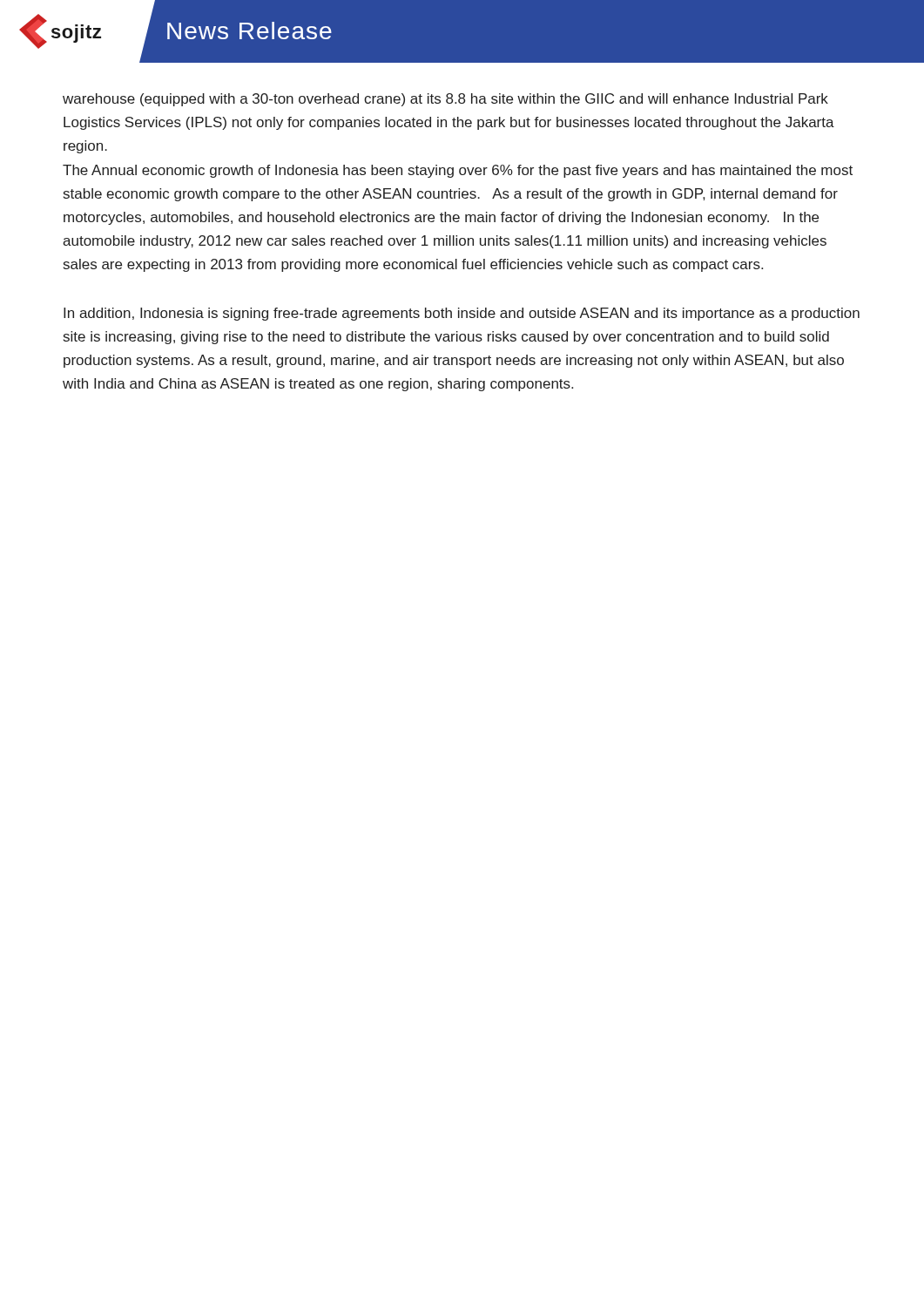This screenshot has width=924, height=1307.
Task: Select the region starting "In addition, Indonesia is signing"
Action: pos(461,348)
